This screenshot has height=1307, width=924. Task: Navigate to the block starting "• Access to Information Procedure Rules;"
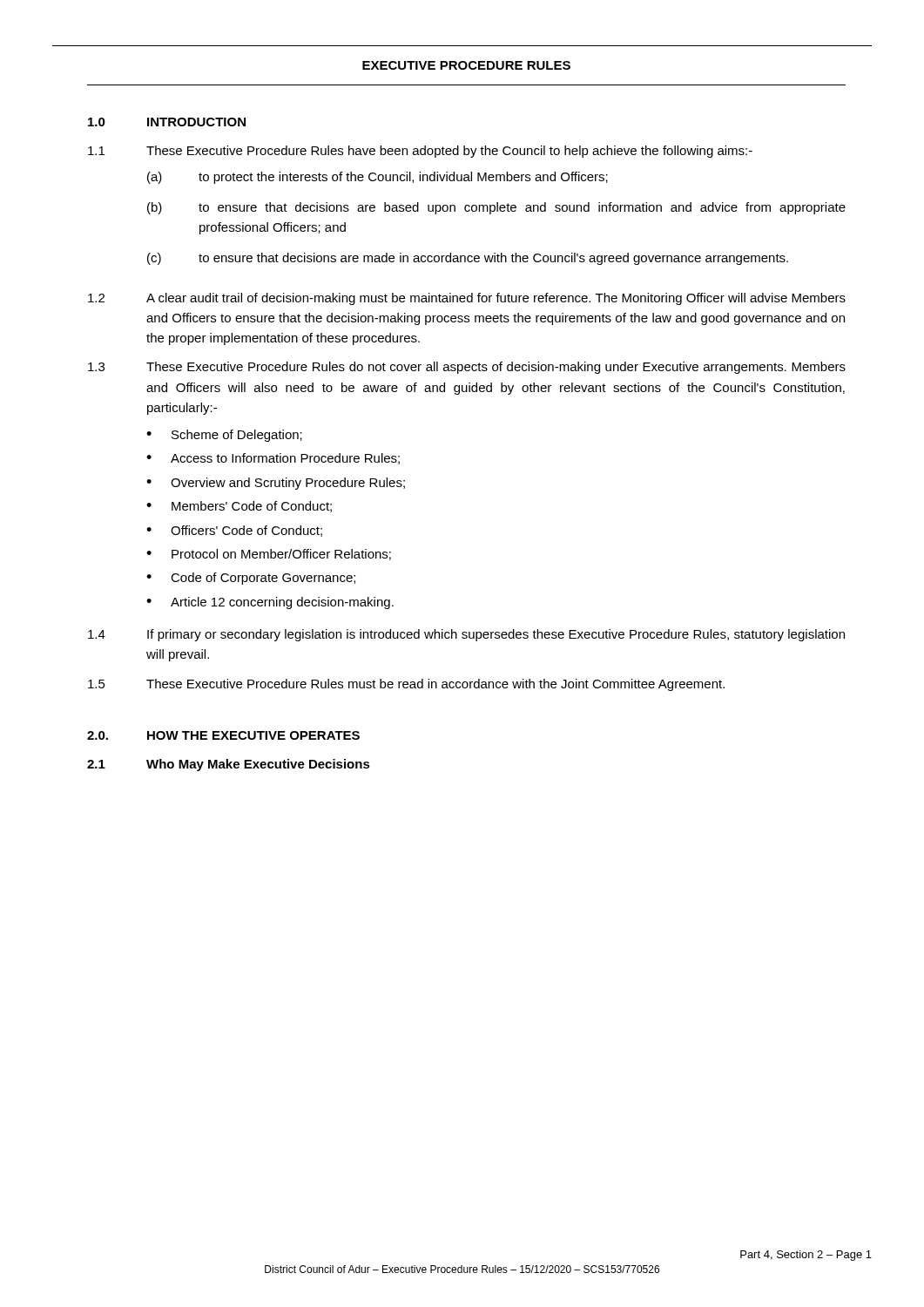click(273, 459)
